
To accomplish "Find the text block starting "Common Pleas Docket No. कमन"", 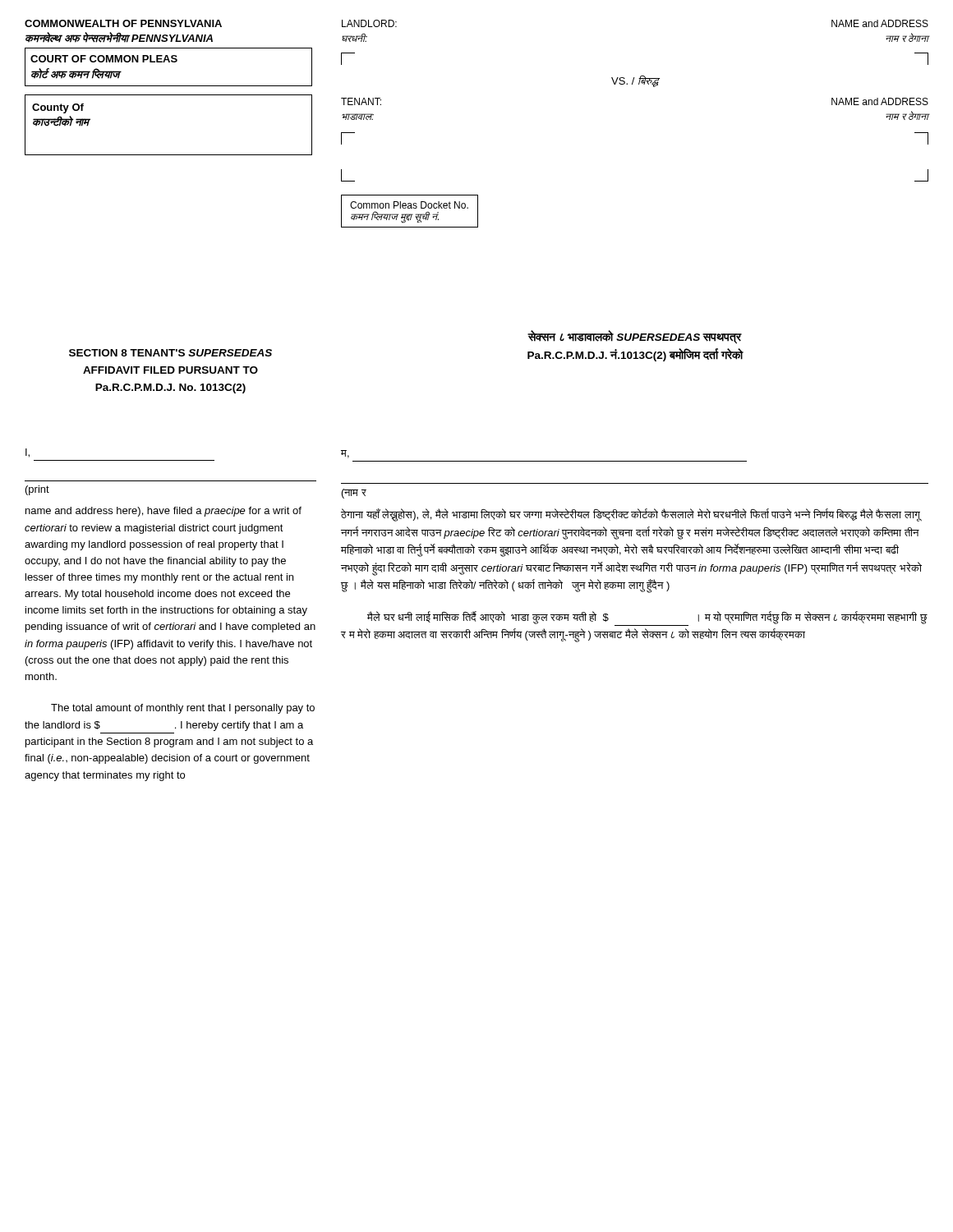I will pyautogui.click(x=409, y=211).
